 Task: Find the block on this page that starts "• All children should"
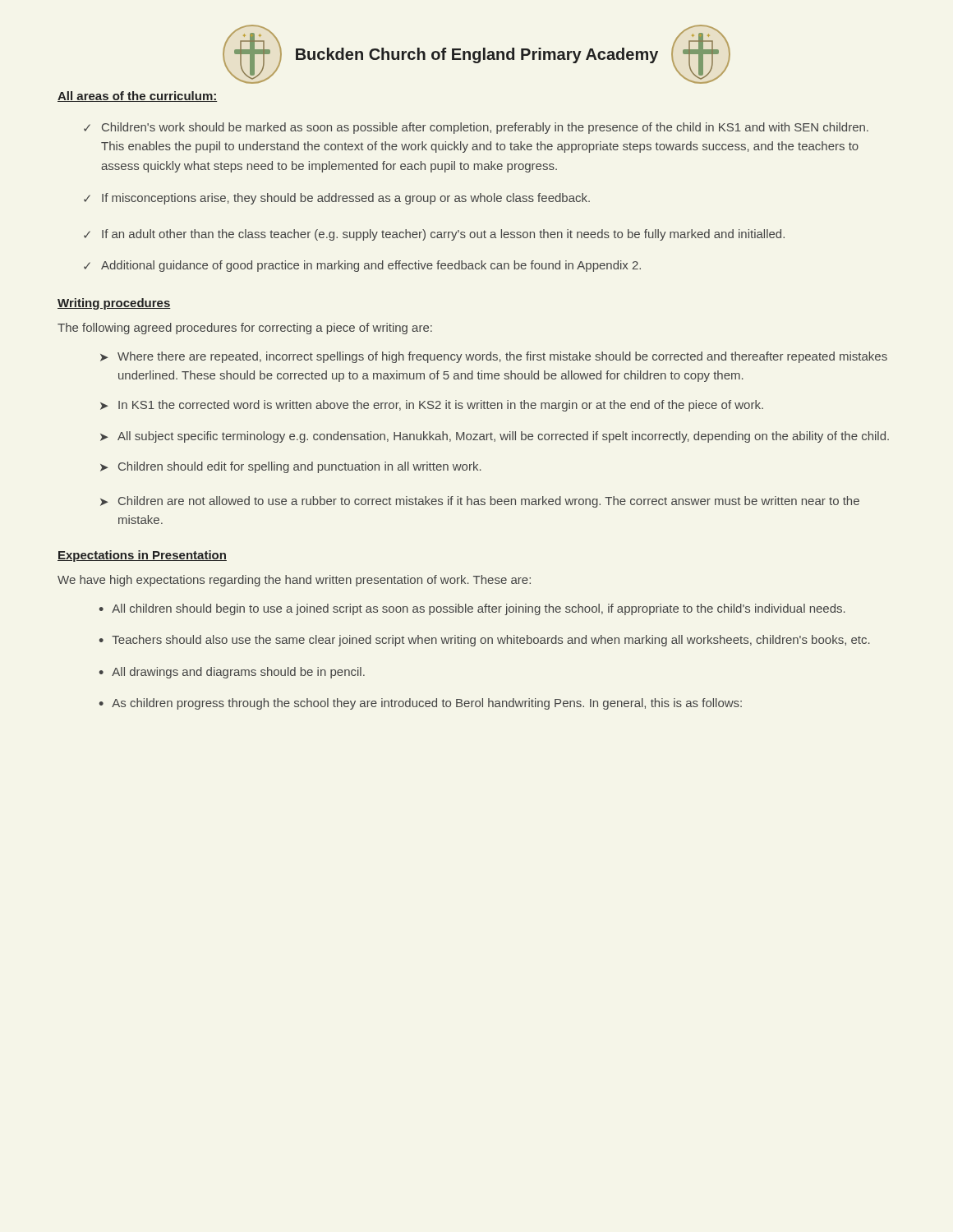(472, 609)
